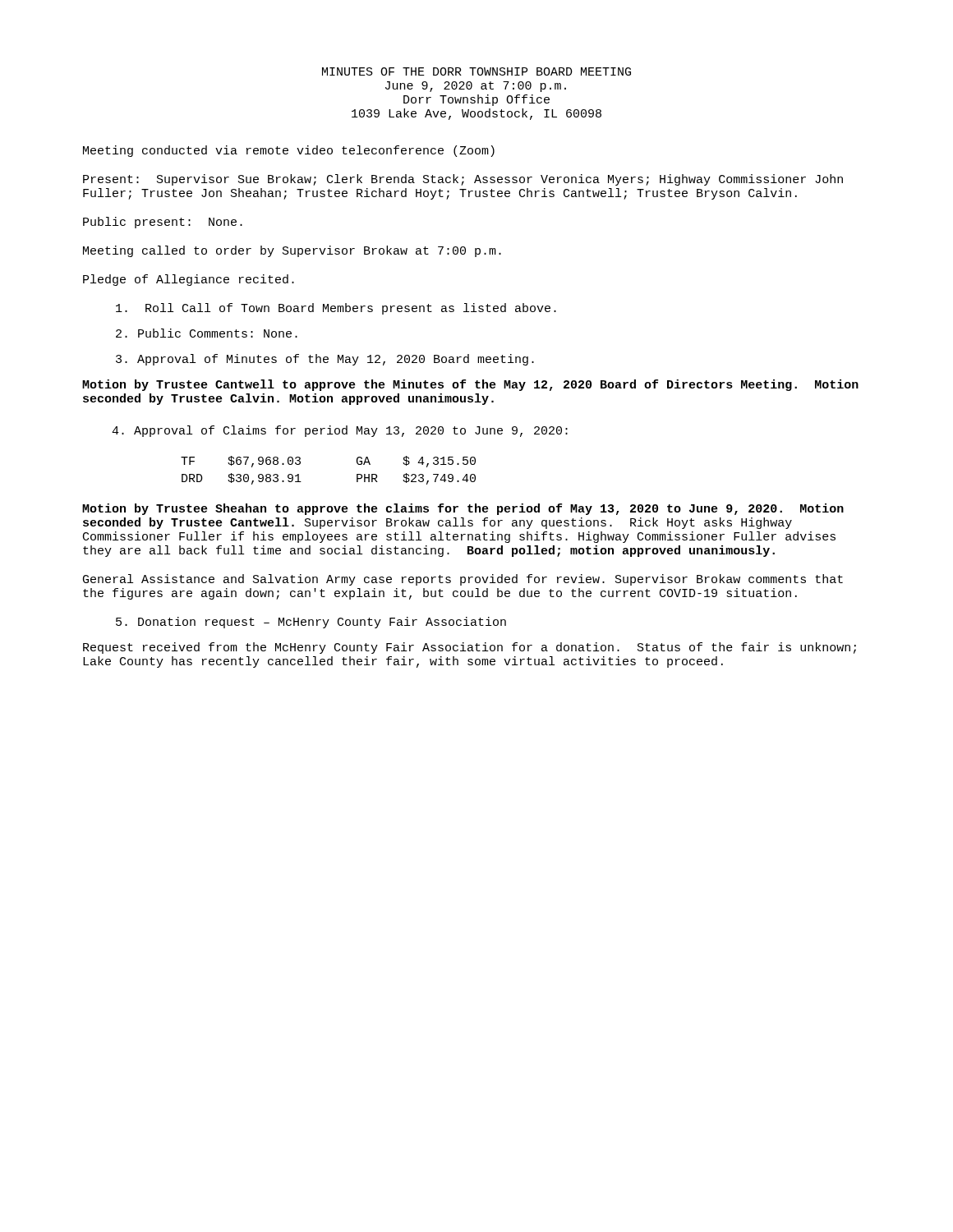Find the text block containing "Meeting conducted via remote video"
The width and height of the screenshot is (953, 1232).
coord(289,152)
